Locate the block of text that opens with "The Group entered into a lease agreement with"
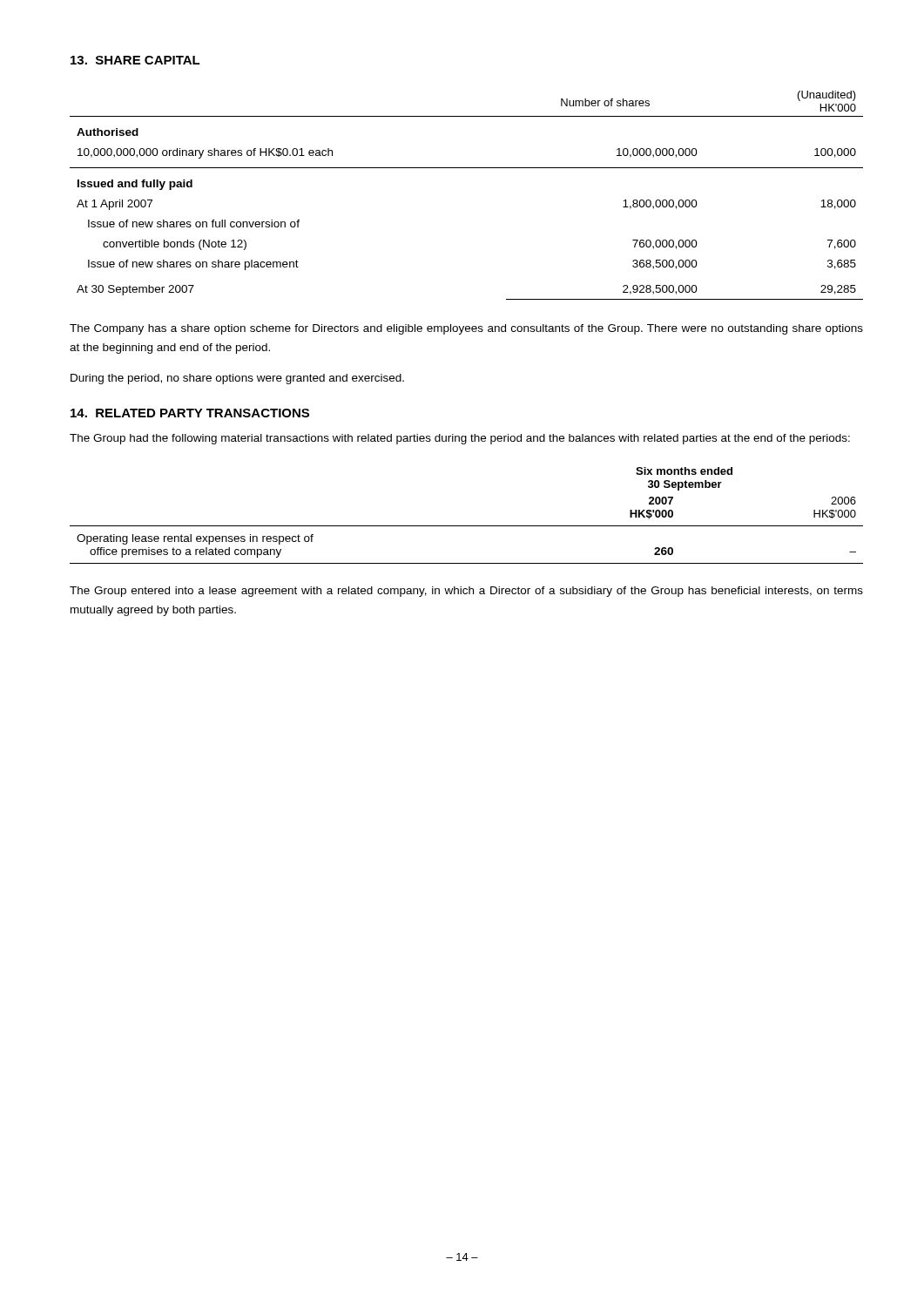The width and height of the screenshot is (924, 1307). [466, 600]
